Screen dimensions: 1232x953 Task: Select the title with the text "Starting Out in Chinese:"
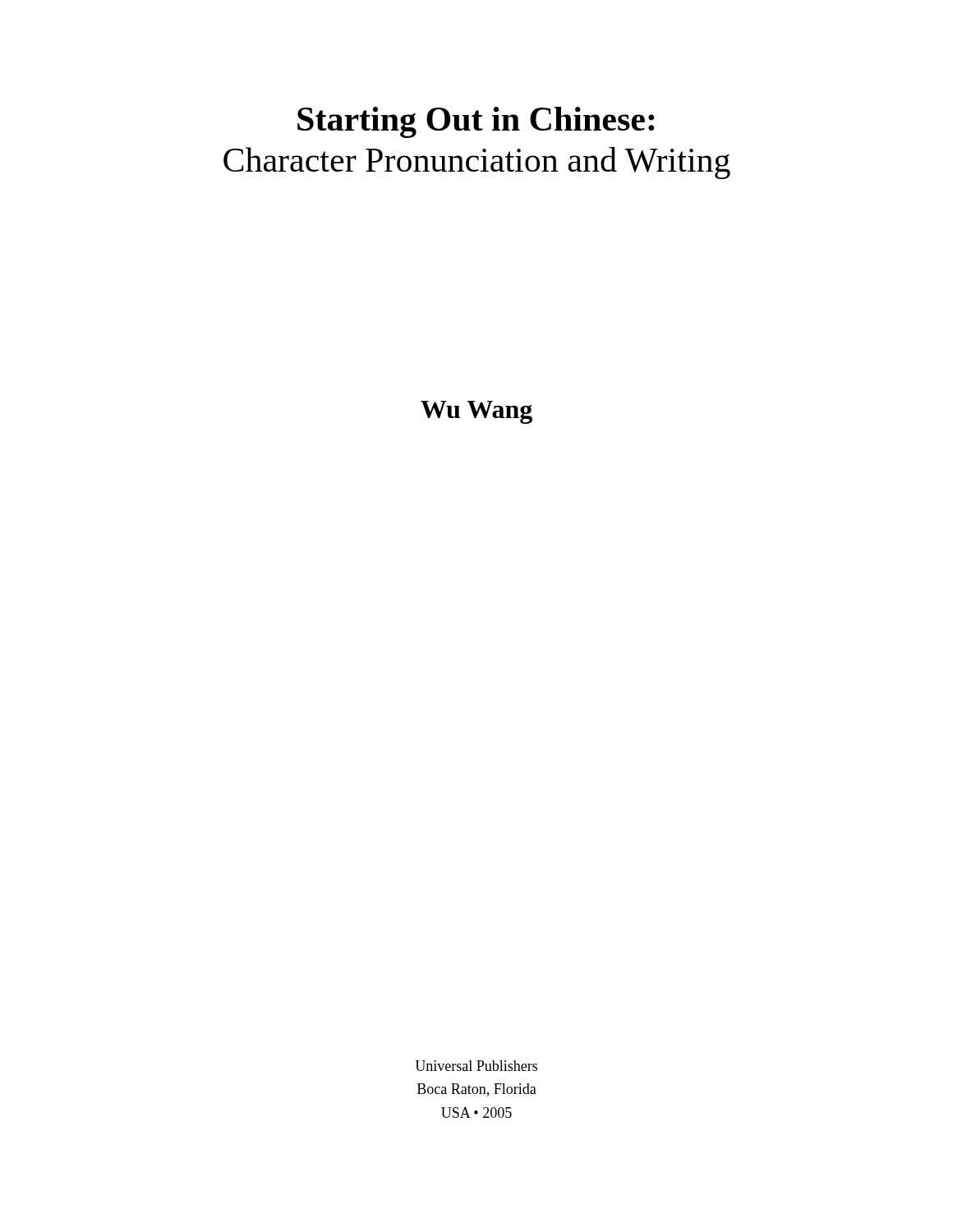point(476,140)
